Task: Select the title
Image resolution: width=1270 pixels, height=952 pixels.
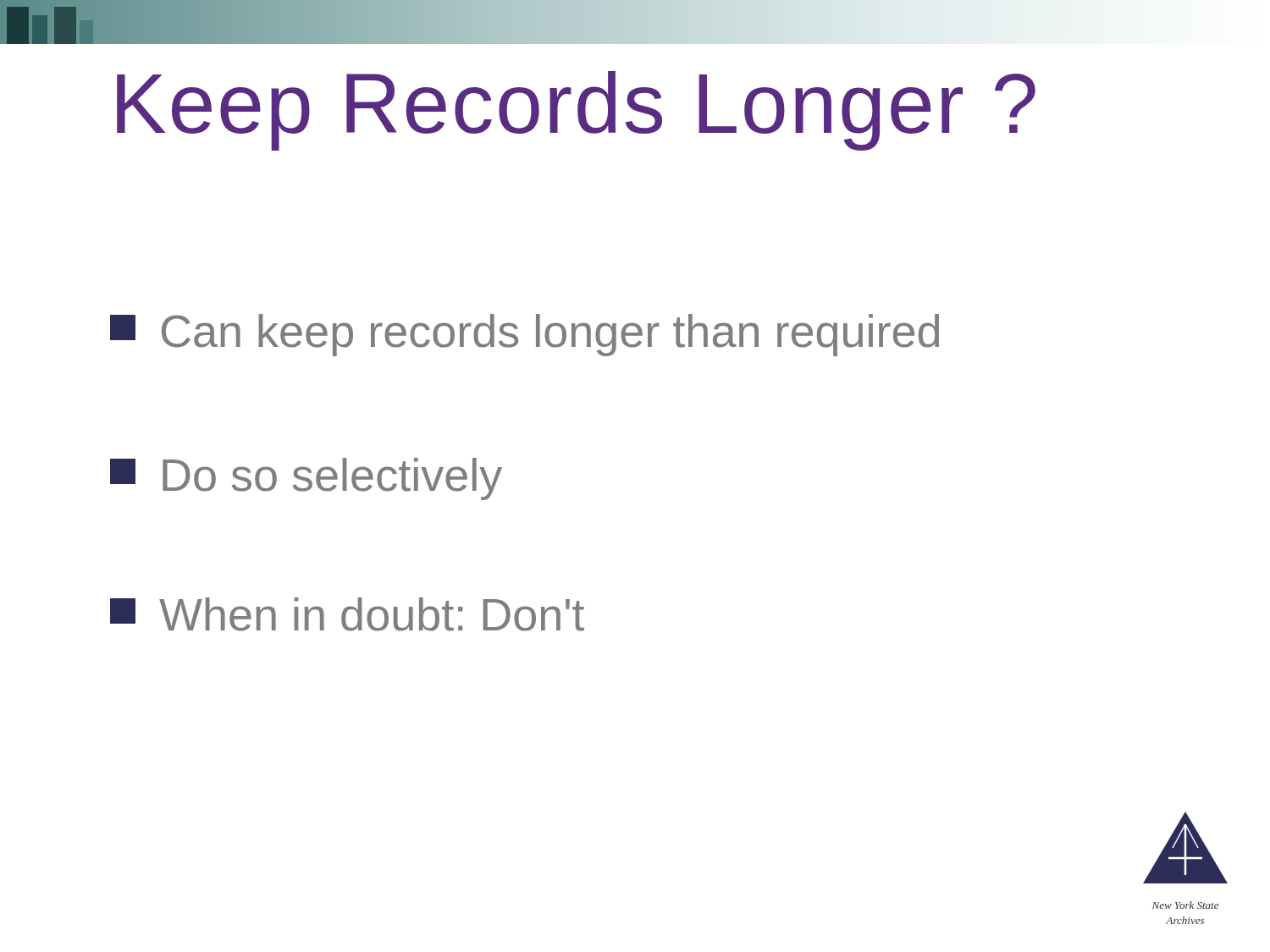Action: [x=575, y=103]
